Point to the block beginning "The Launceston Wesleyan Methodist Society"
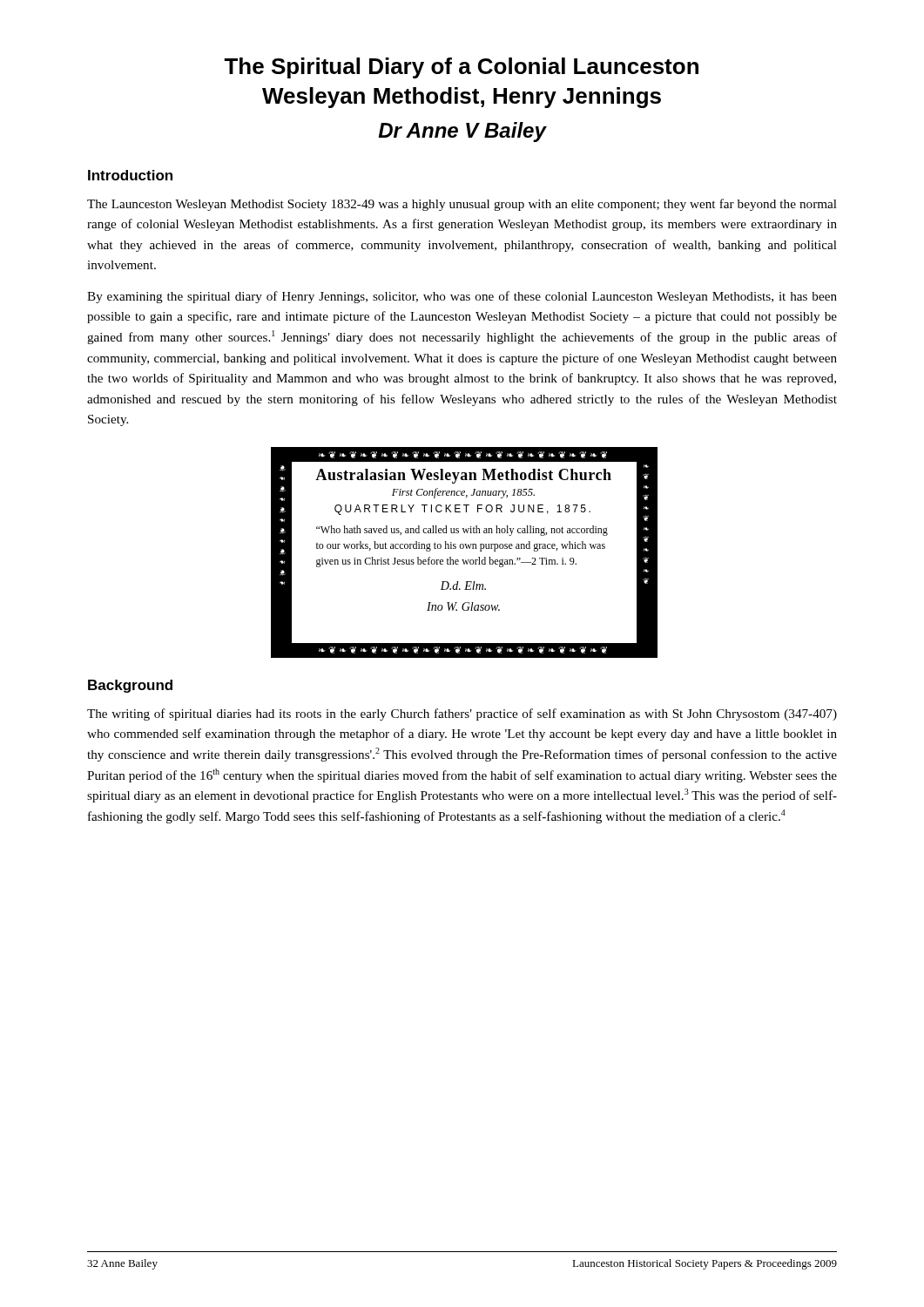This screenshot has width=924, height=1307. (x=462, y=234)
